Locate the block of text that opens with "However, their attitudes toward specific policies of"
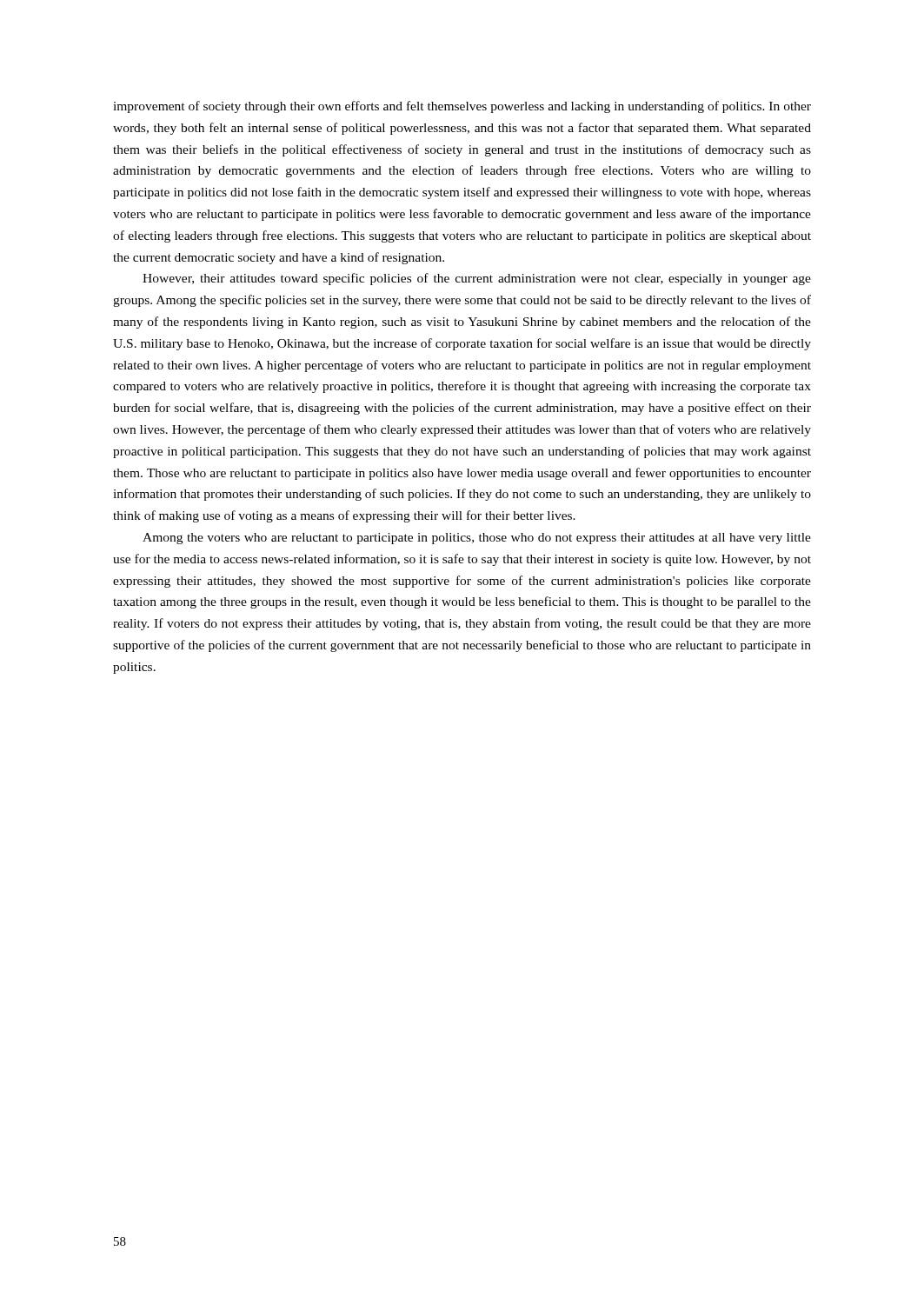This screenshot has height=1304, width=924. (x=462, y=397)
